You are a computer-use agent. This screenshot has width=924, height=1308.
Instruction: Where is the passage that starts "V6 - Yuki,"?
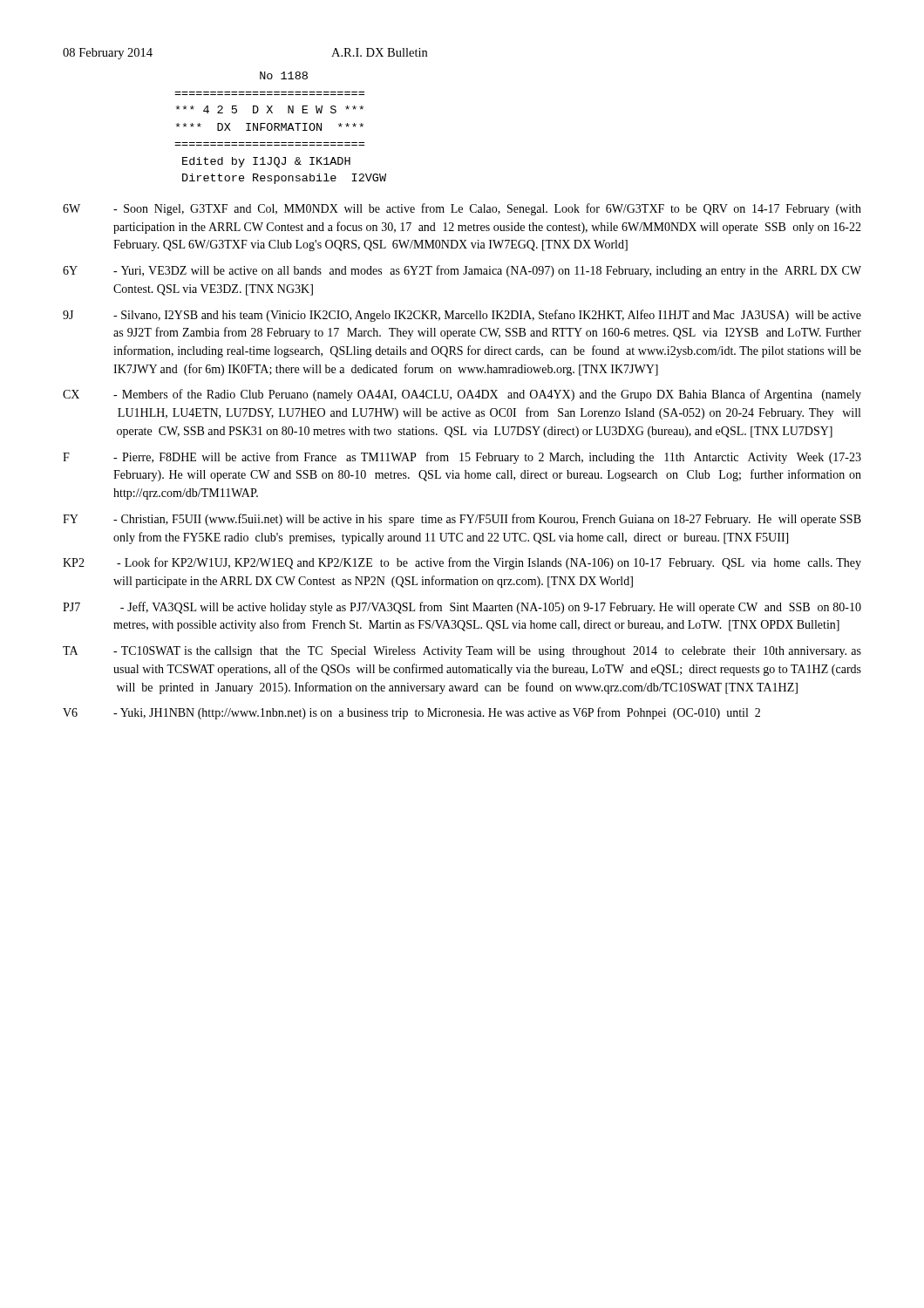[x=462, y=714]
